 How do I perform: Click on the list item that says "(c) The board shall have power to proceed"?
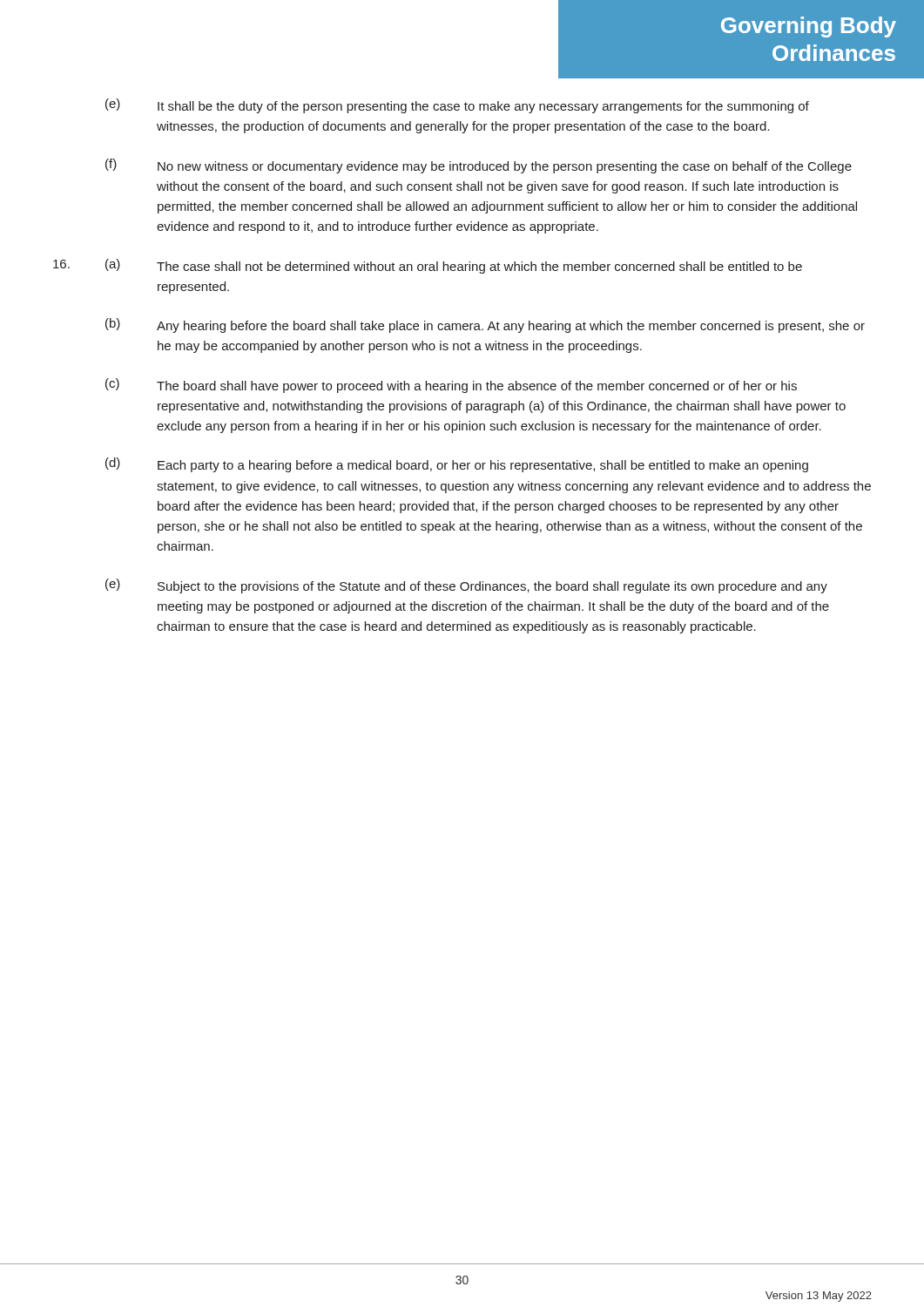point(488,405)
